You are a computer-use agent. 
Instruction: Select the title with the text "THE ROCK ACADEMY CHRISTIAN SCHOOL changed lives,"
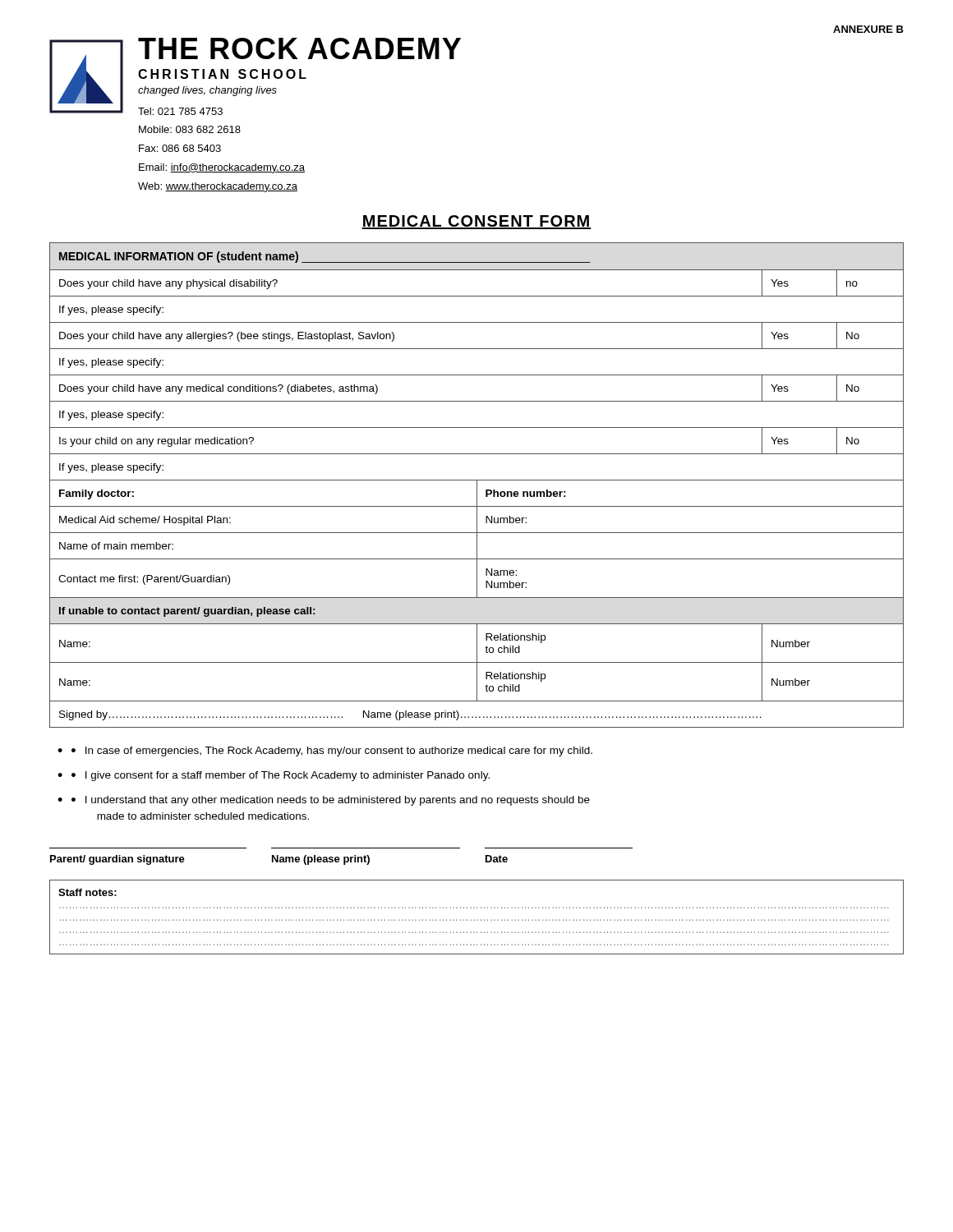(255, 76)
